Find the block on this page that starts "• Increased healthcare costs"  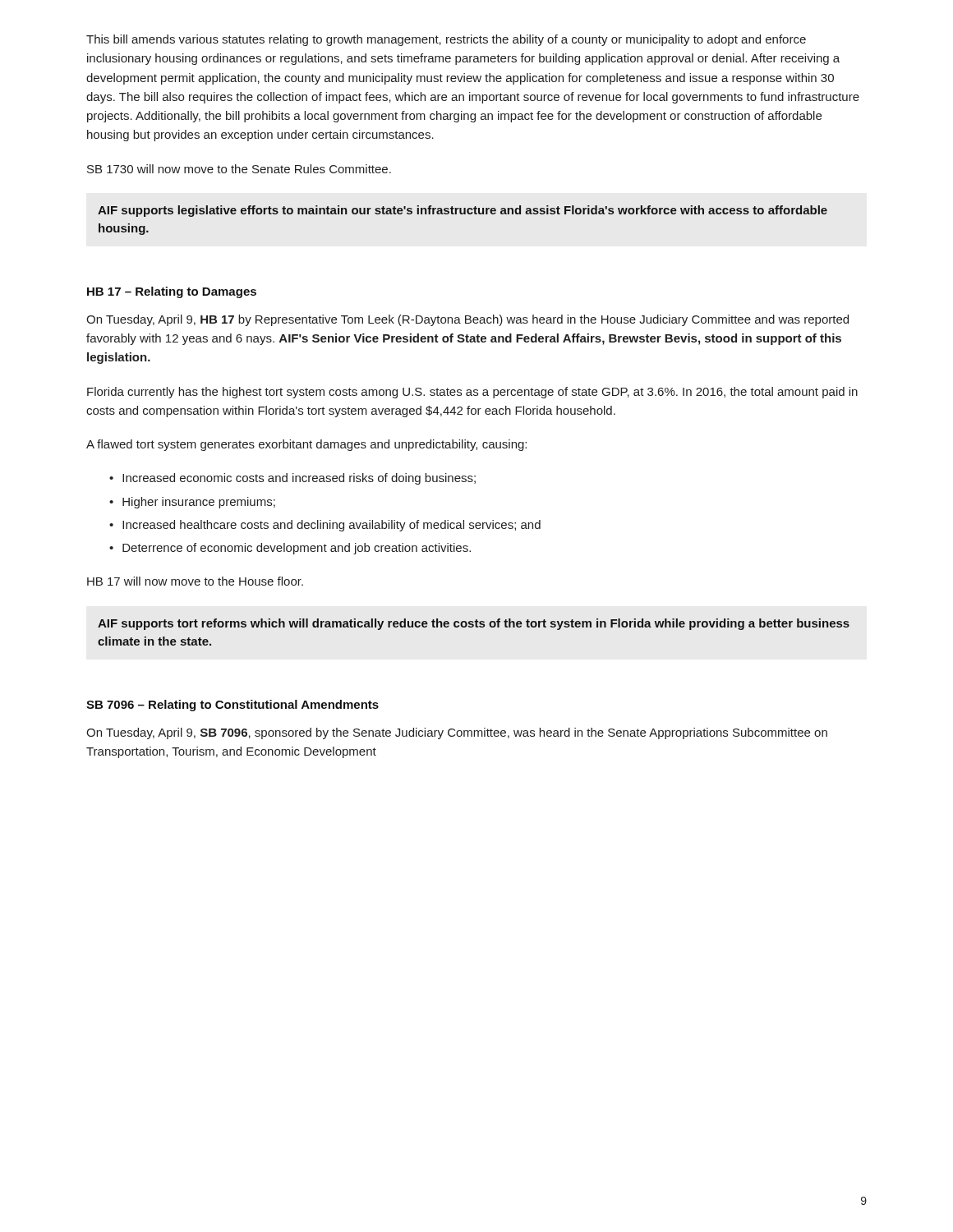[325, 524]
